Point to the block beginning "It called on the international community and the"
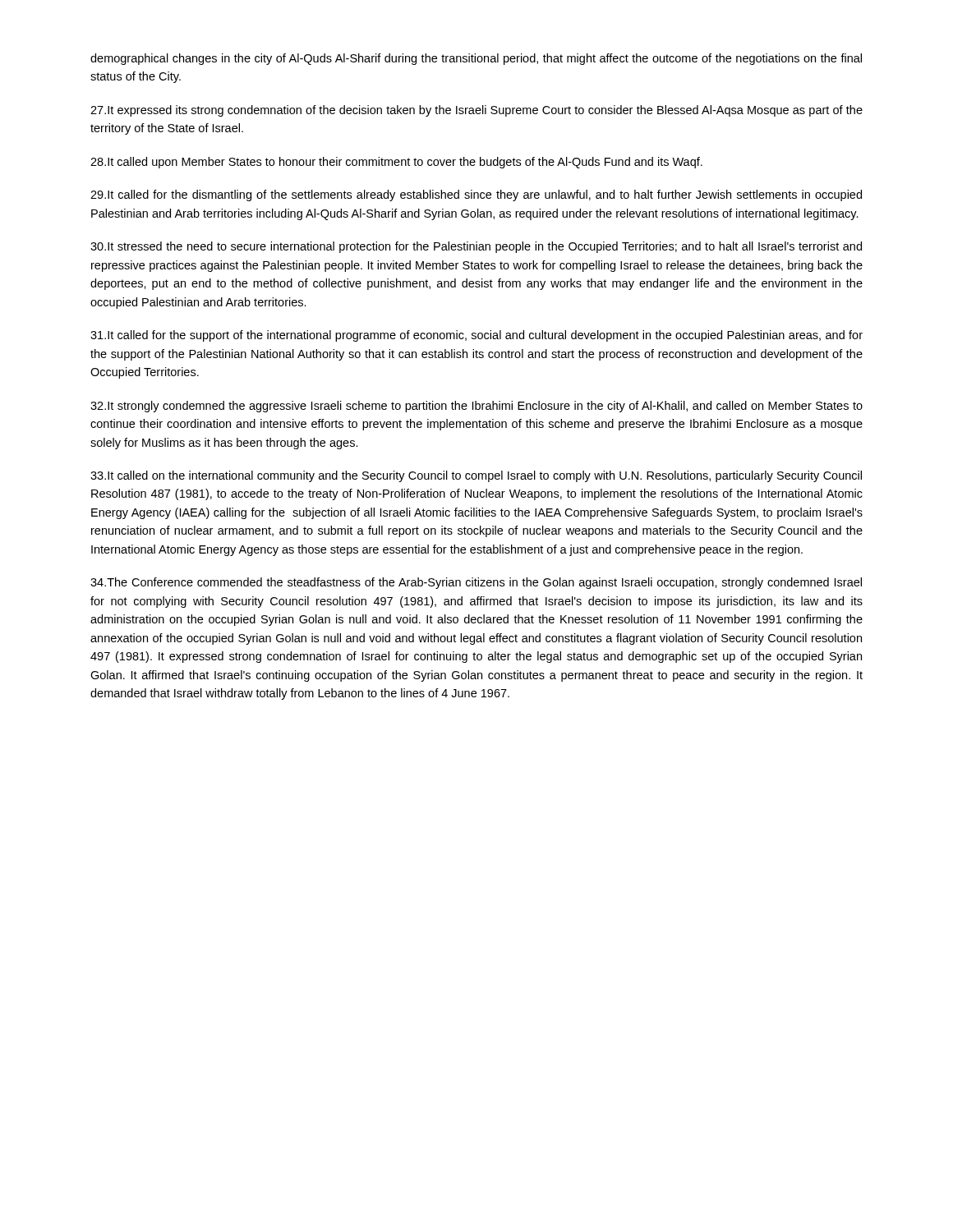The height and width of the screenshot is (1232, 953). [476, 512]
